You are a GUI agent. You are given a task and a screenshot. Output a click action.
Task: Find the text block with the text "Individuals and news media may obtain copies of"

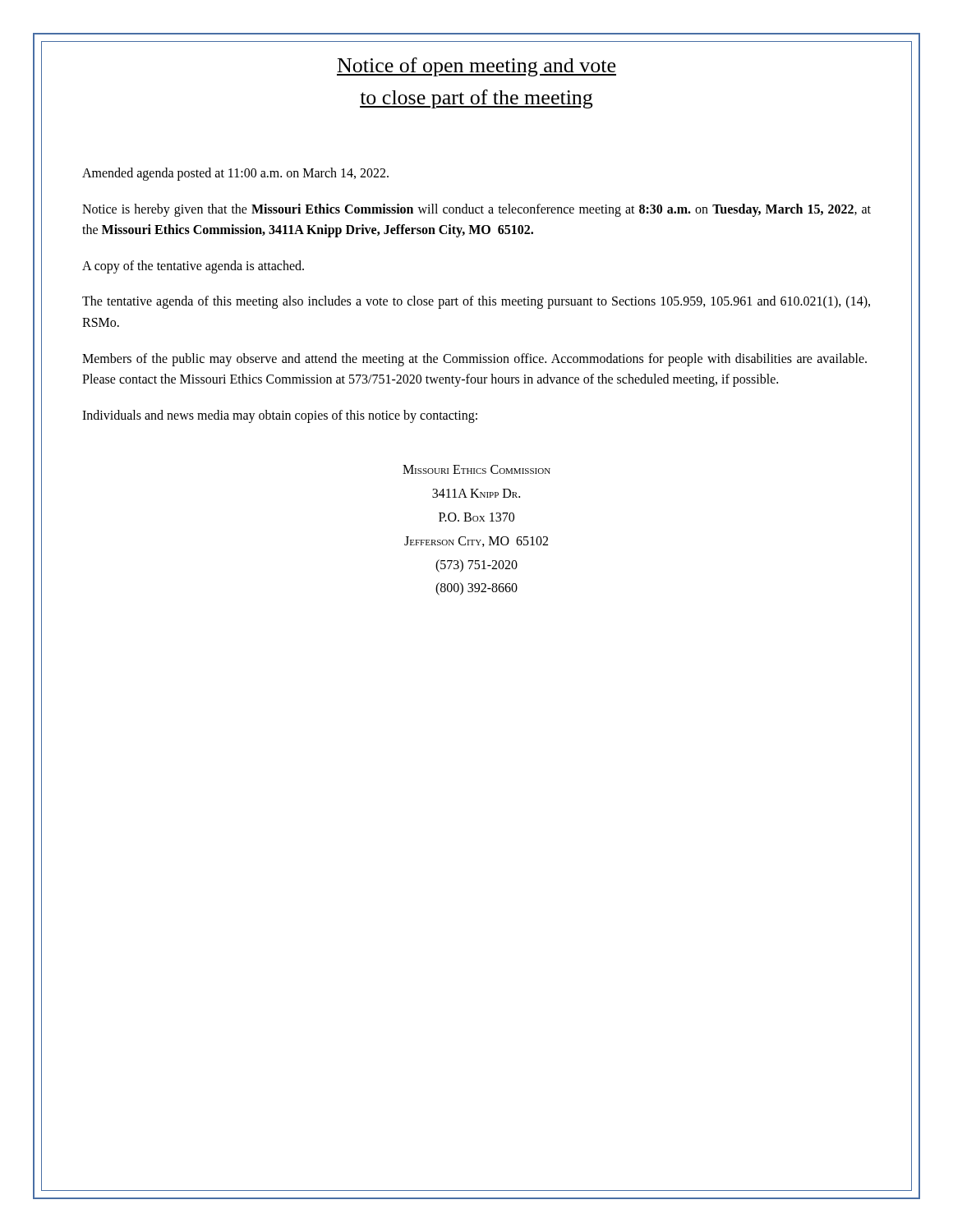coord(280,415)
